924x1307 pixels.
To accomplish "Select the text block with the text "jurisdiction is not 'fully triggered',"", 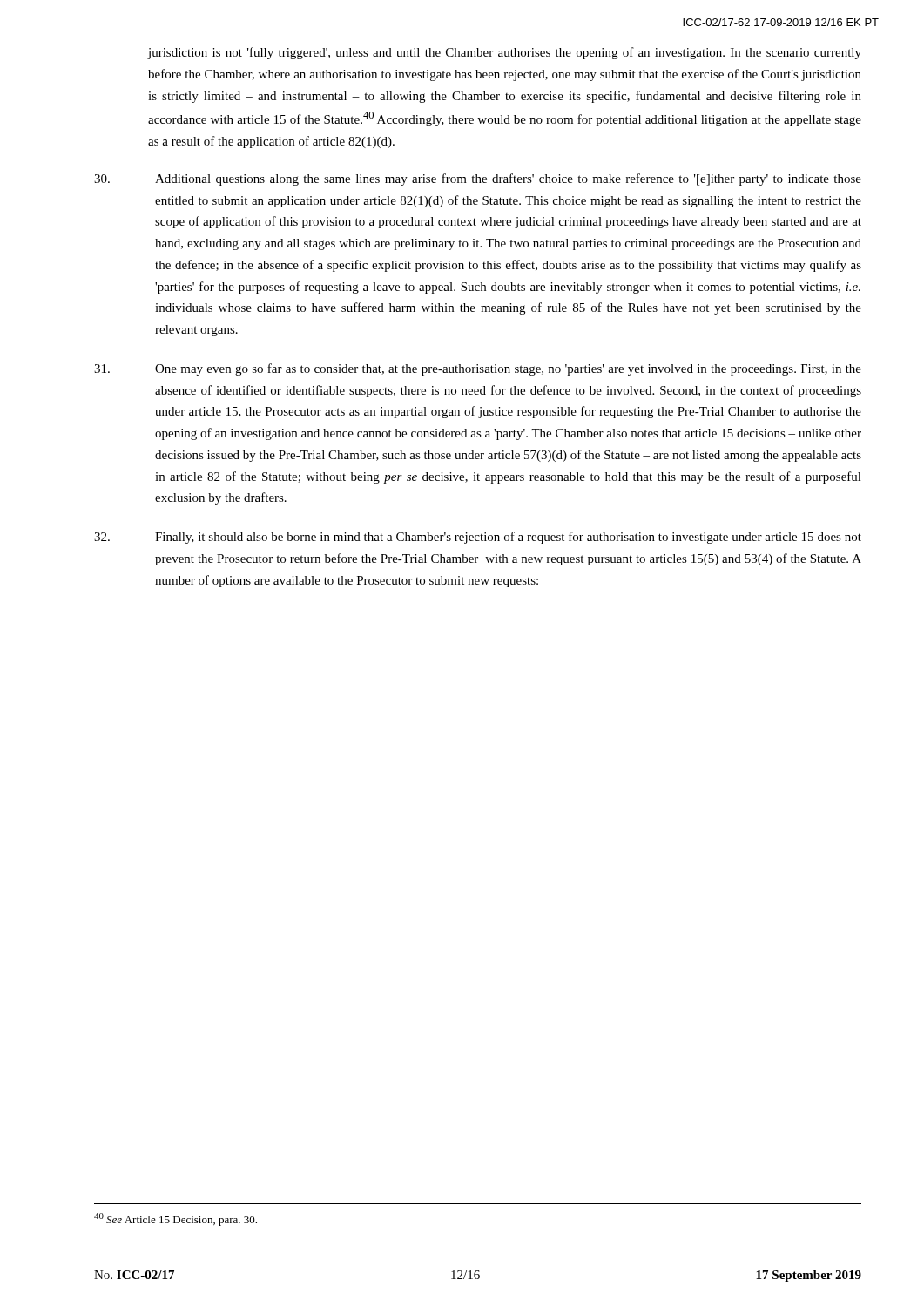I will 505,97.
